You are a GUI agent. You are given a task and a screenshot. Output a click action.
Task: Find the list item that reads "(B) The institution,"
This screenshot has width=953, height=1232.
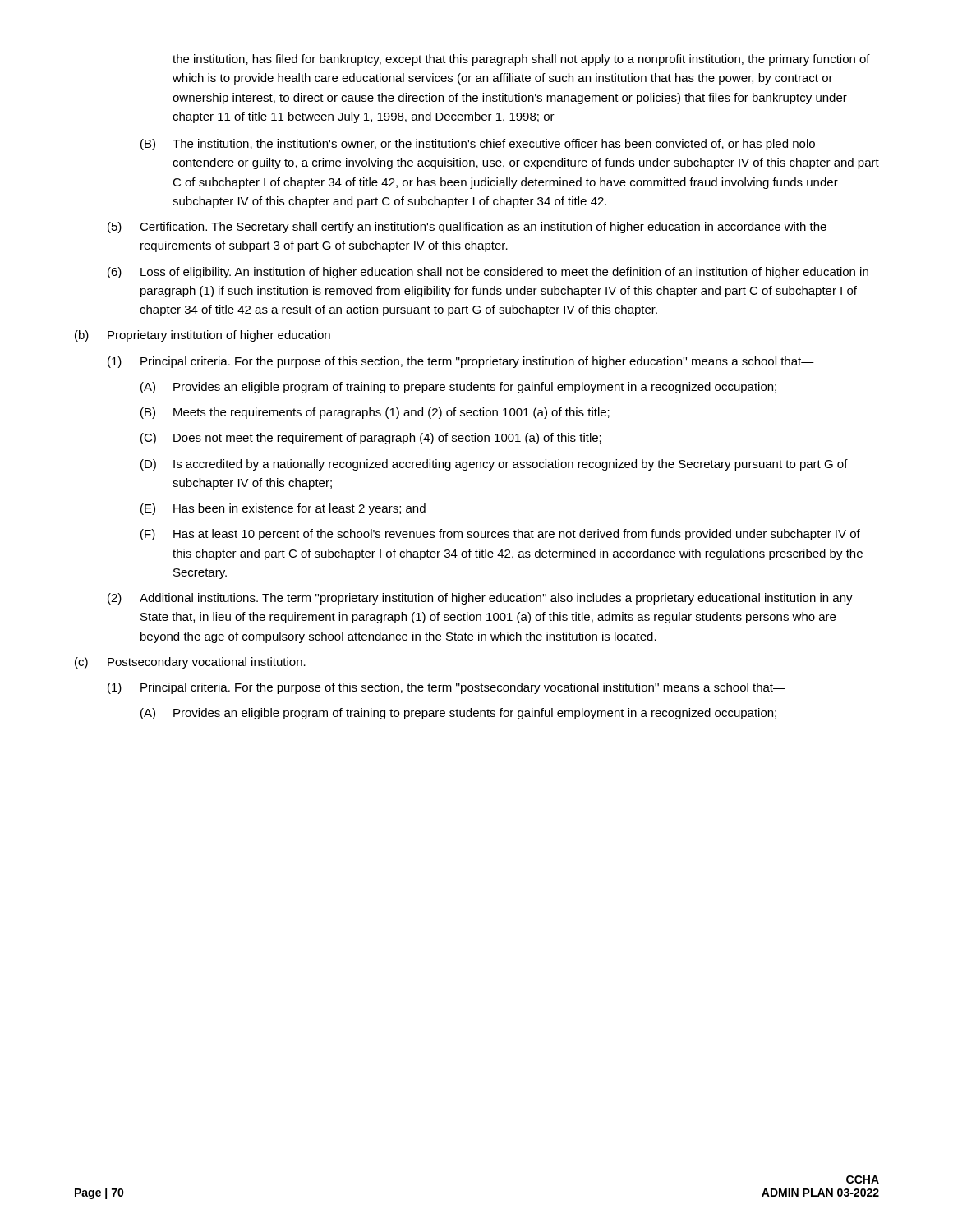click(x=509, y=172)
